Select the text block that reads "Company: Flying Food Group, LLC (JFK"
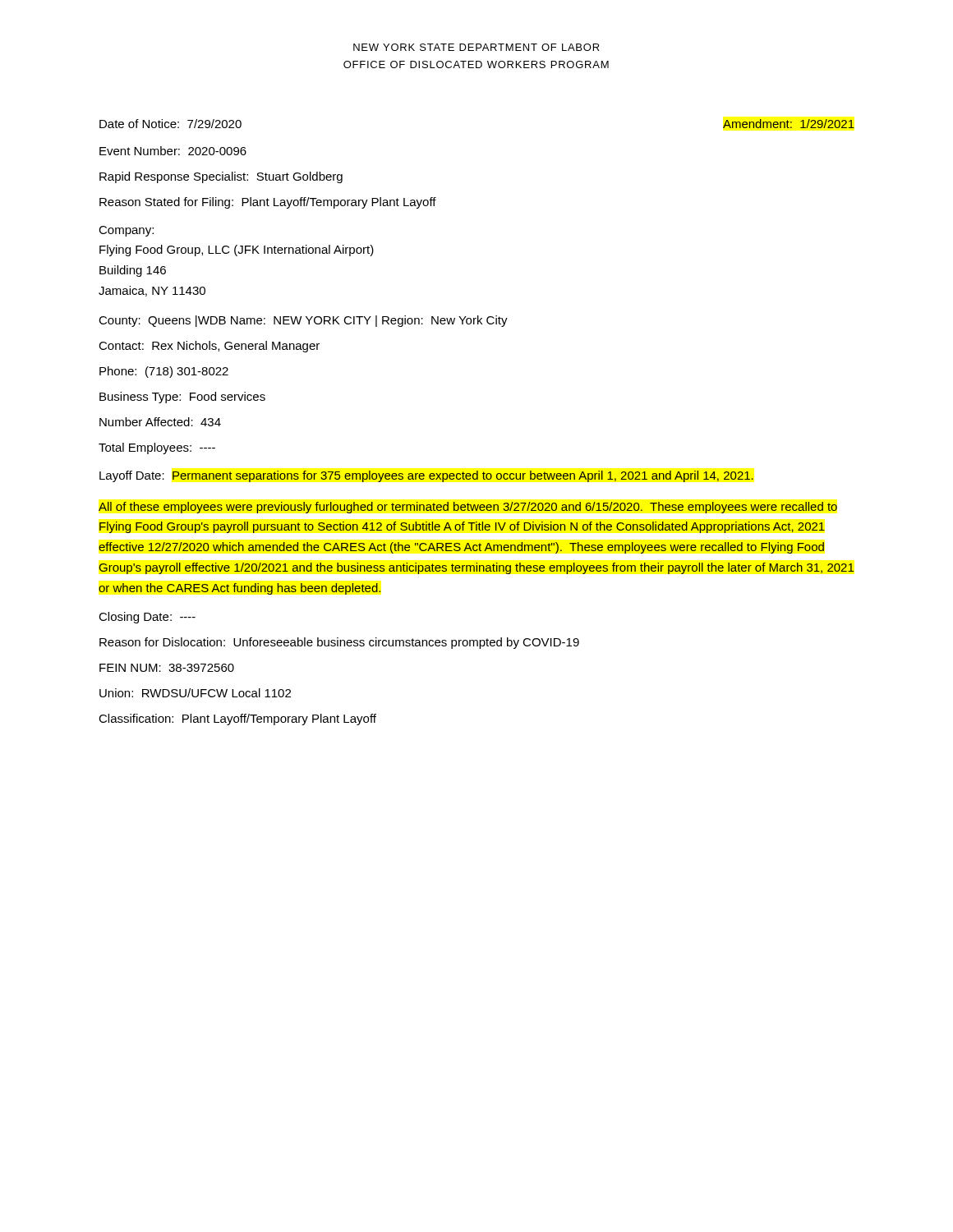Viewport: 953px width, 1232px height. point(236,260)
